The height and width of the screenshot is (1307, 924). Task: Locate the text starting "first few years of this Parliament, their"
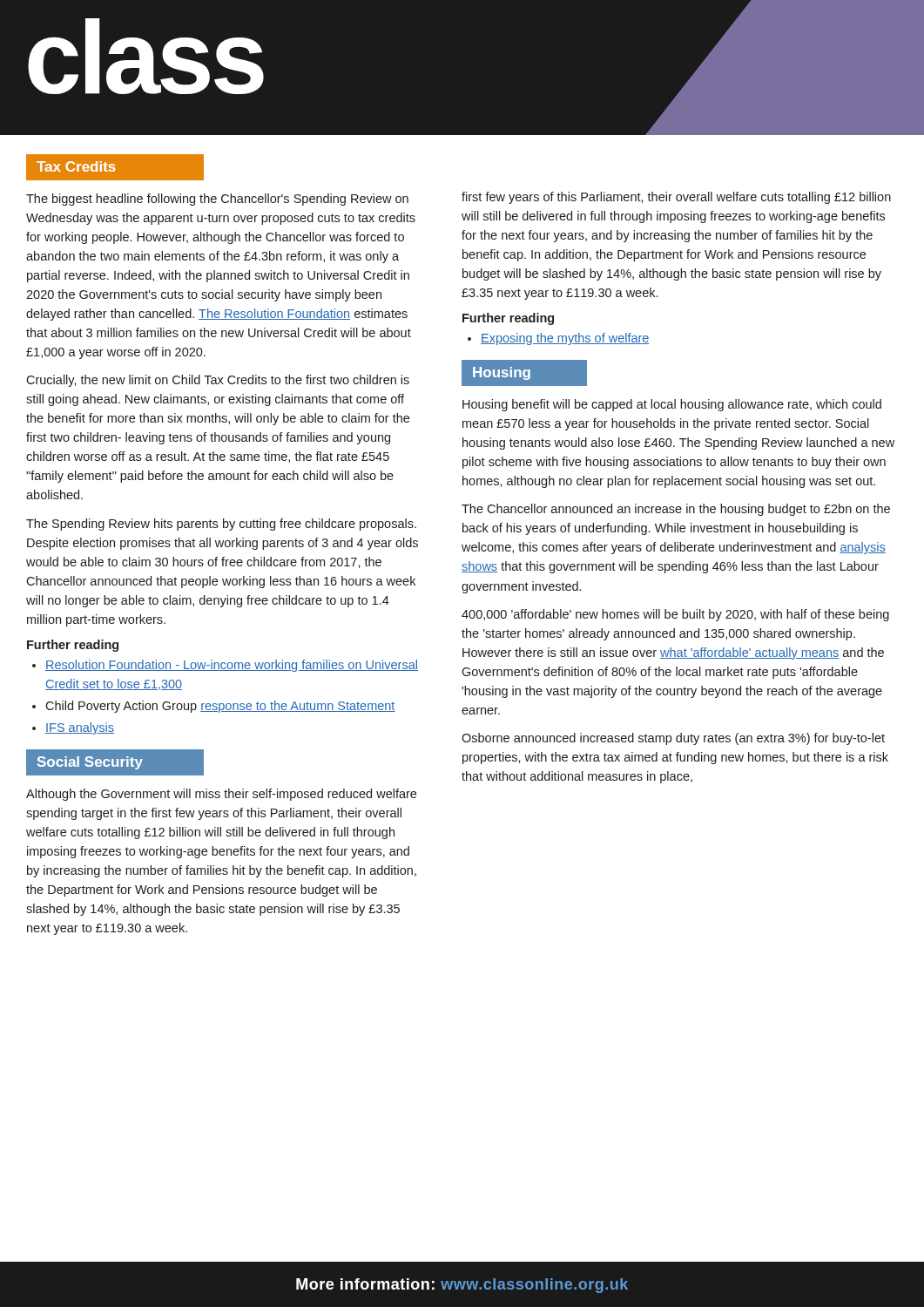point(676,245)
